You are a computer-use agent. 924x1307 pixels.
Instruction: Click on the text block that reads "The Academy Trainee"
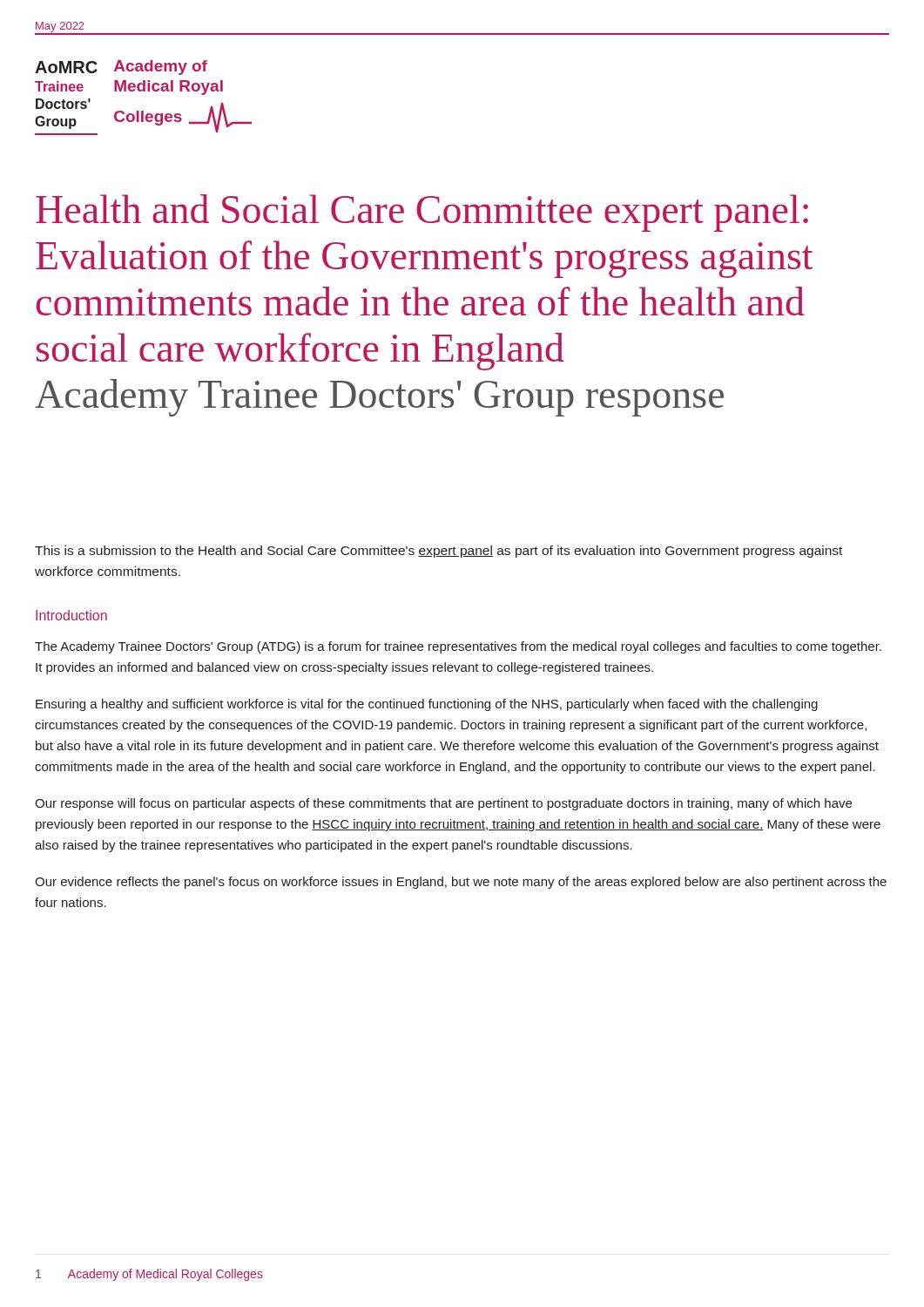pyautogui.click(x=462, y=657)
